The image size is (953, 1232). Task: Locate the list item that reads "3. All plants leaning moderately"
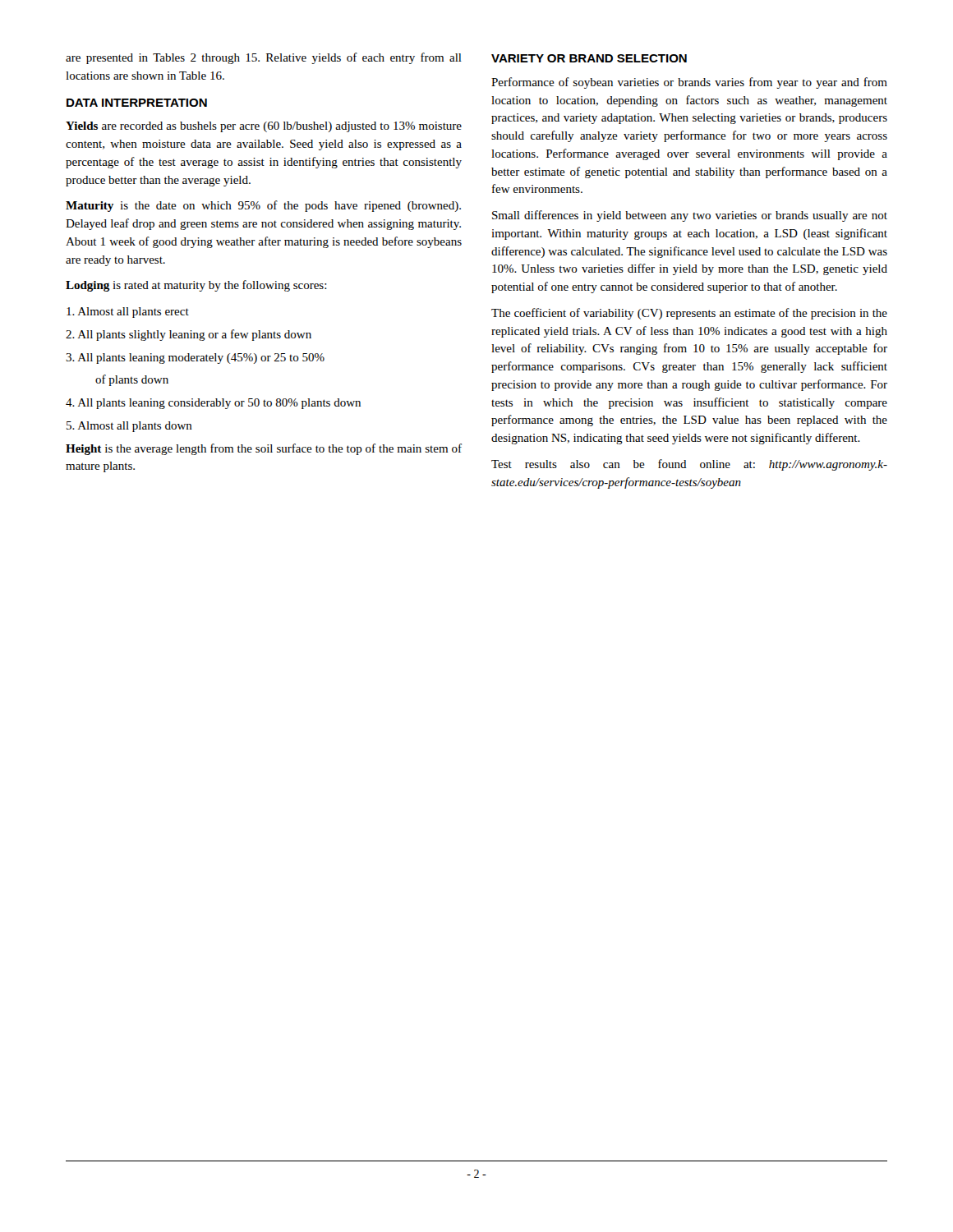195,357
